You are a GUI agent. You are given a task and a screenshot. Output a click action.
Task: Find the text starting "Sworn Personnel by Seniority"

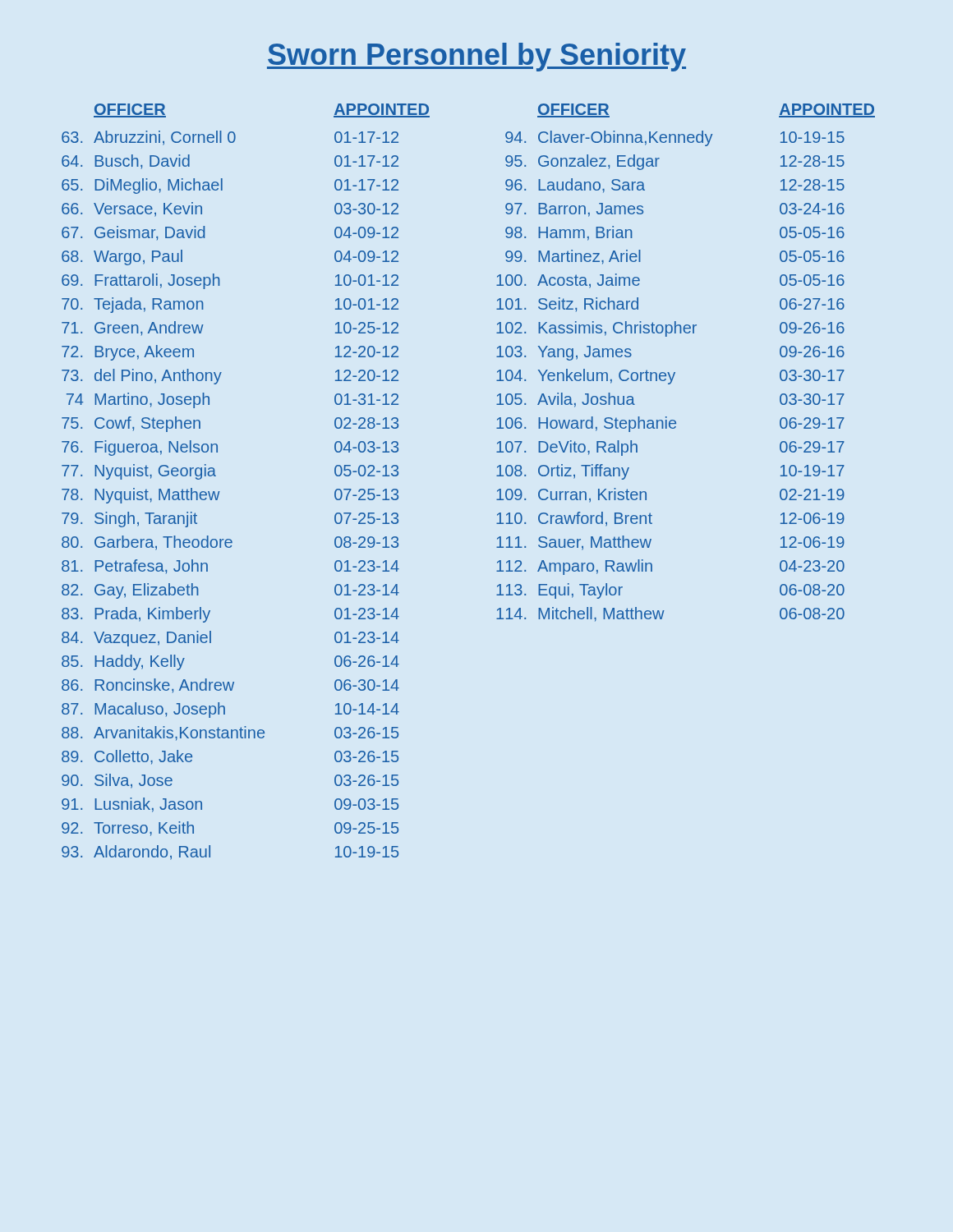click(x=476, y=52)
